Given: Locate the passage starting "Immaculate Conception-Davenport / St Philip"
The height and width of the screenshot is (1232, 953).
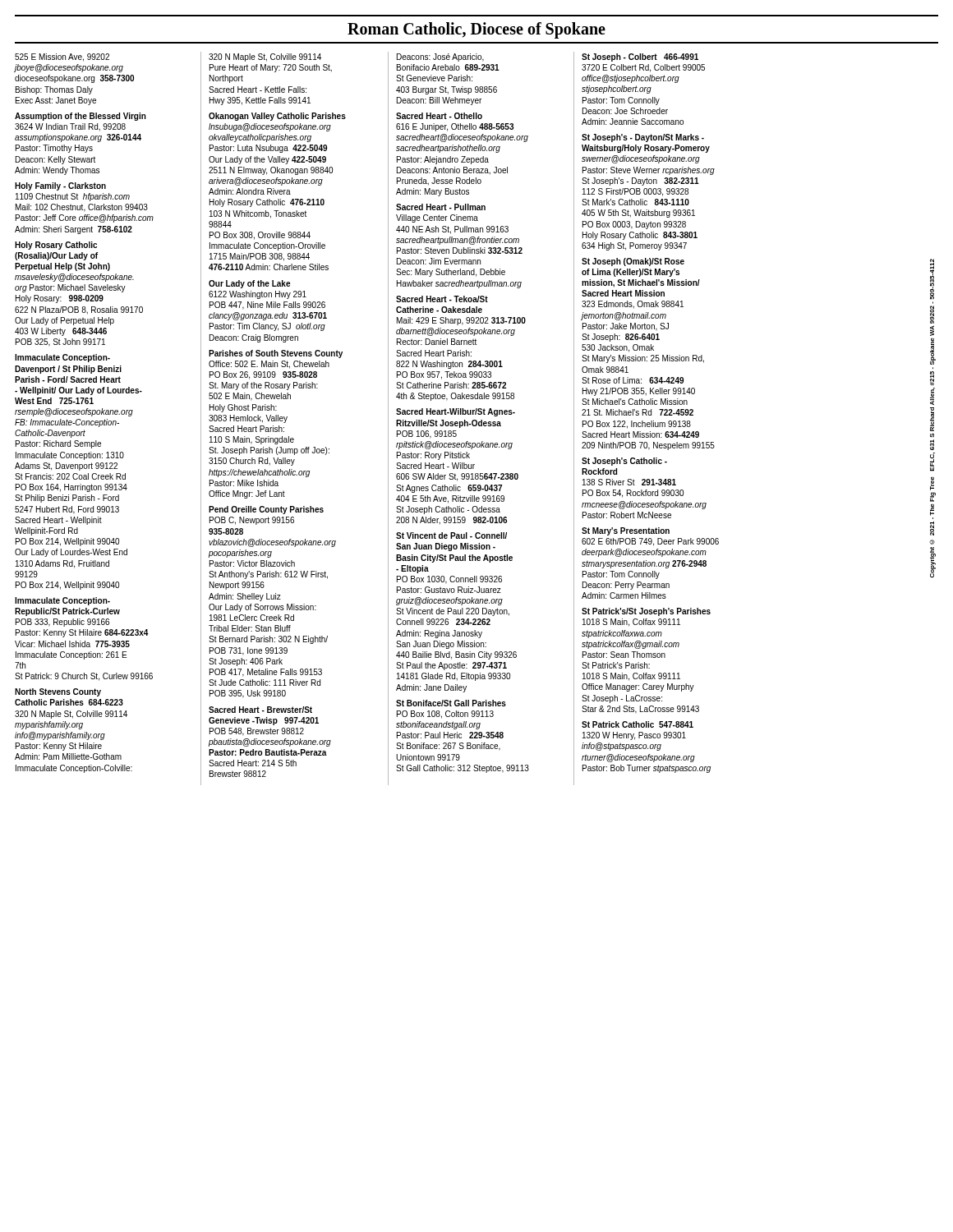Looking at the screenshot, I should click(78, 380).
